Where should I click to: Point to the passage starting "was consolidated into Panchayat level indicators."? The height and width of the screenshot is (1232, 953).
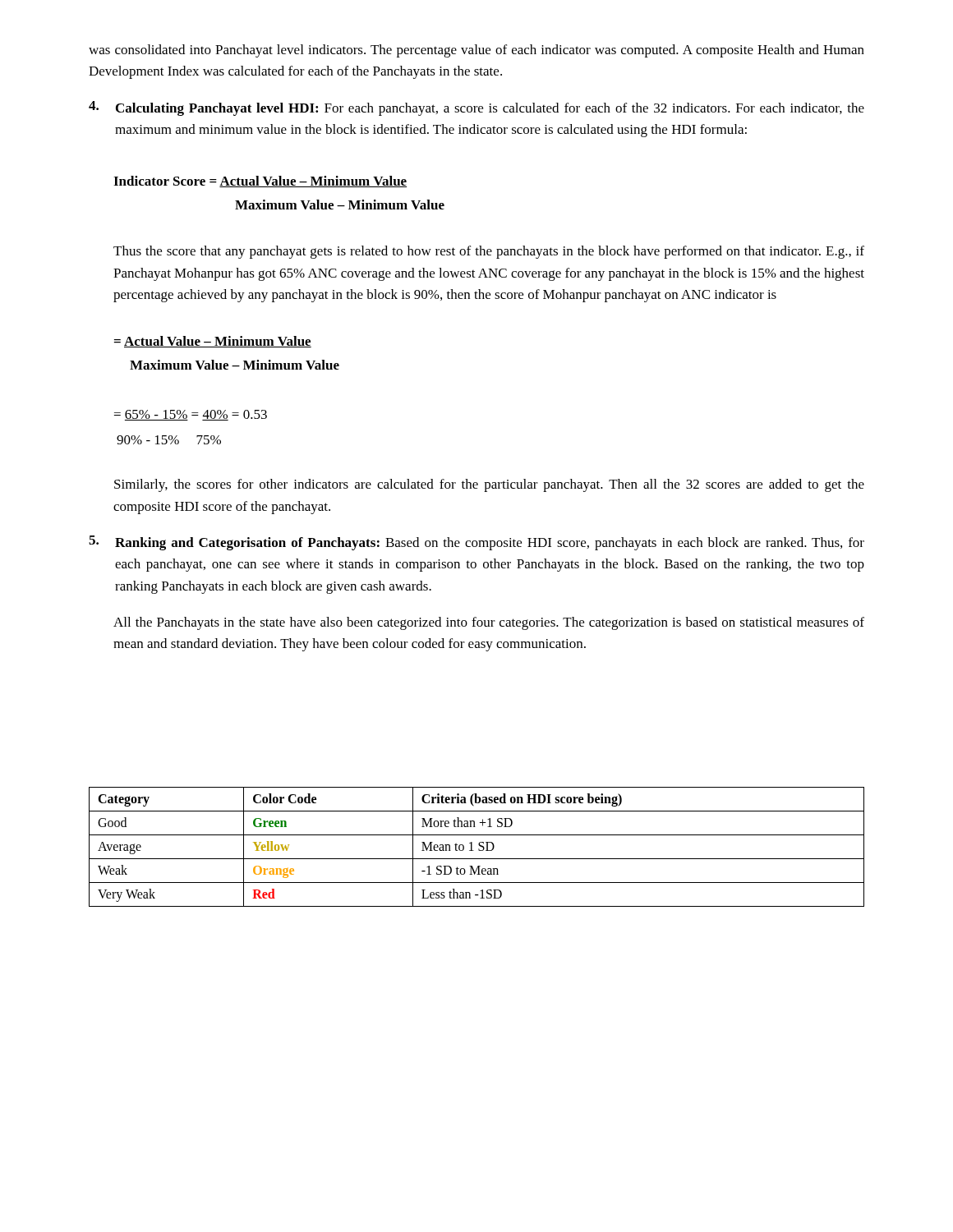pos(476,61)
